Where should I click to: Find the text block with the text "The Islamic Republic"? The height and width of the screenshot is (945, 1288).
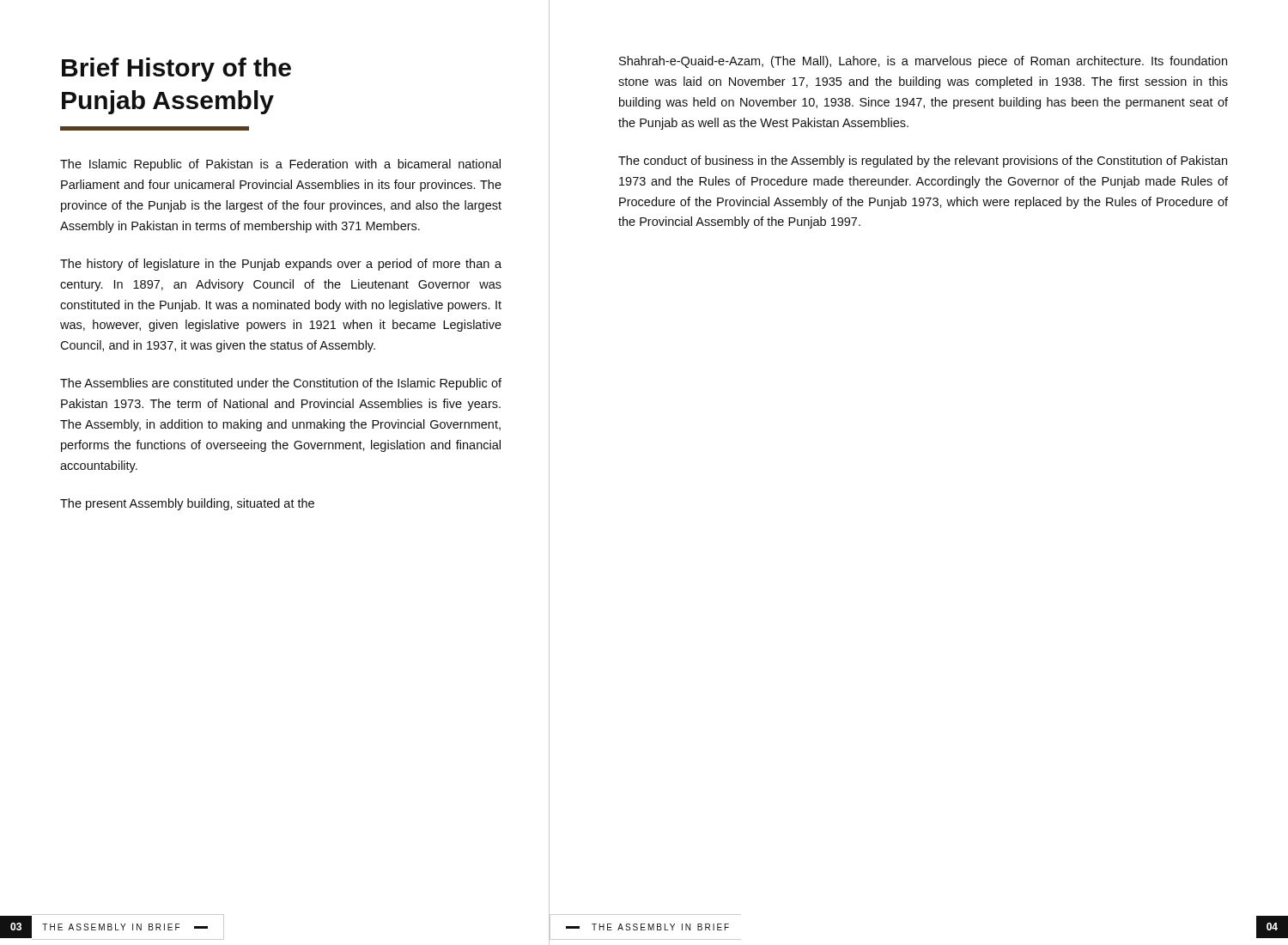point(281,195)
